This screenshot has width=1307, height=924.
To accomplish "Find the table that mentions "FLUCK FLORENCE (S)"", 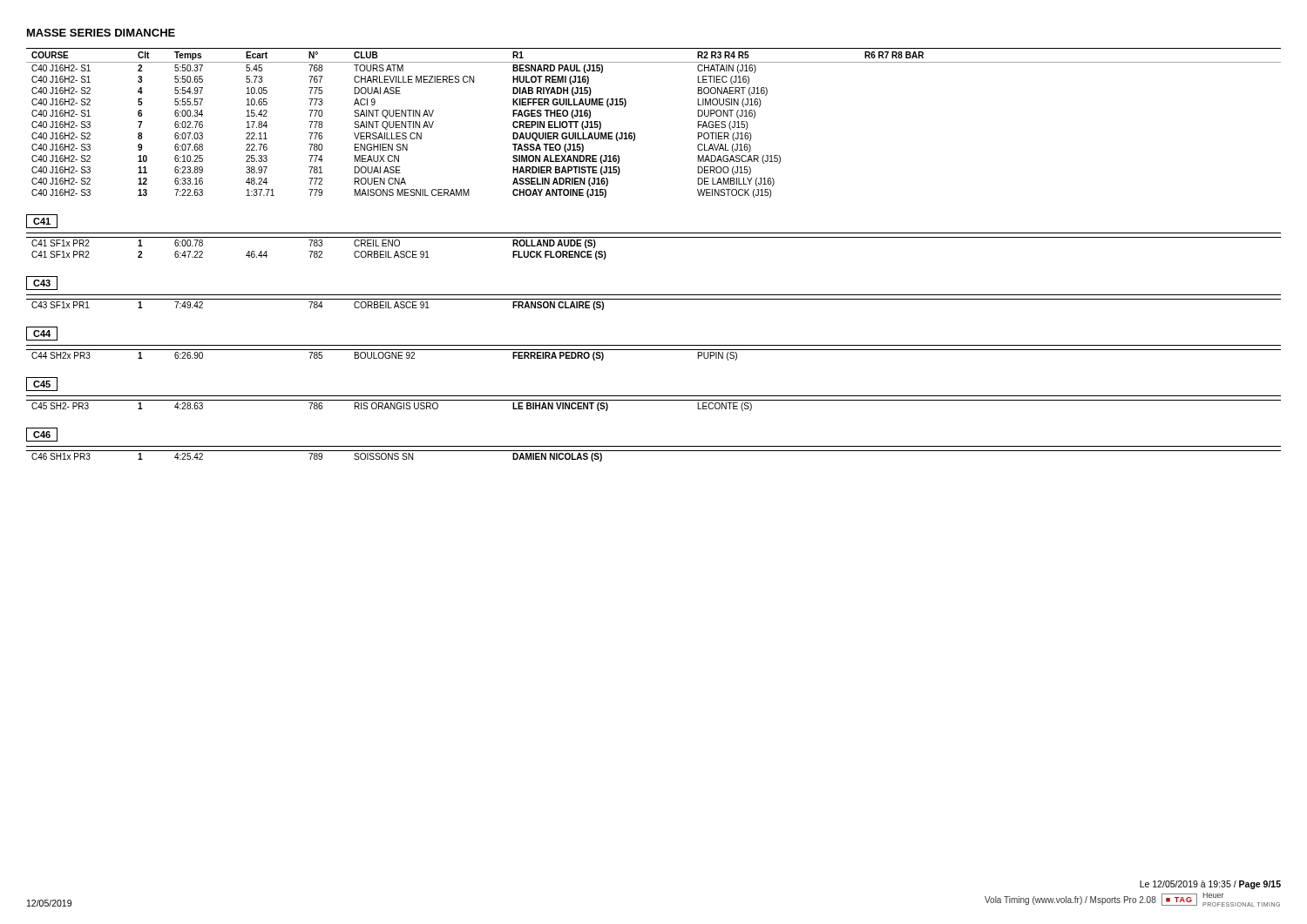I will [x=654, y=246].
